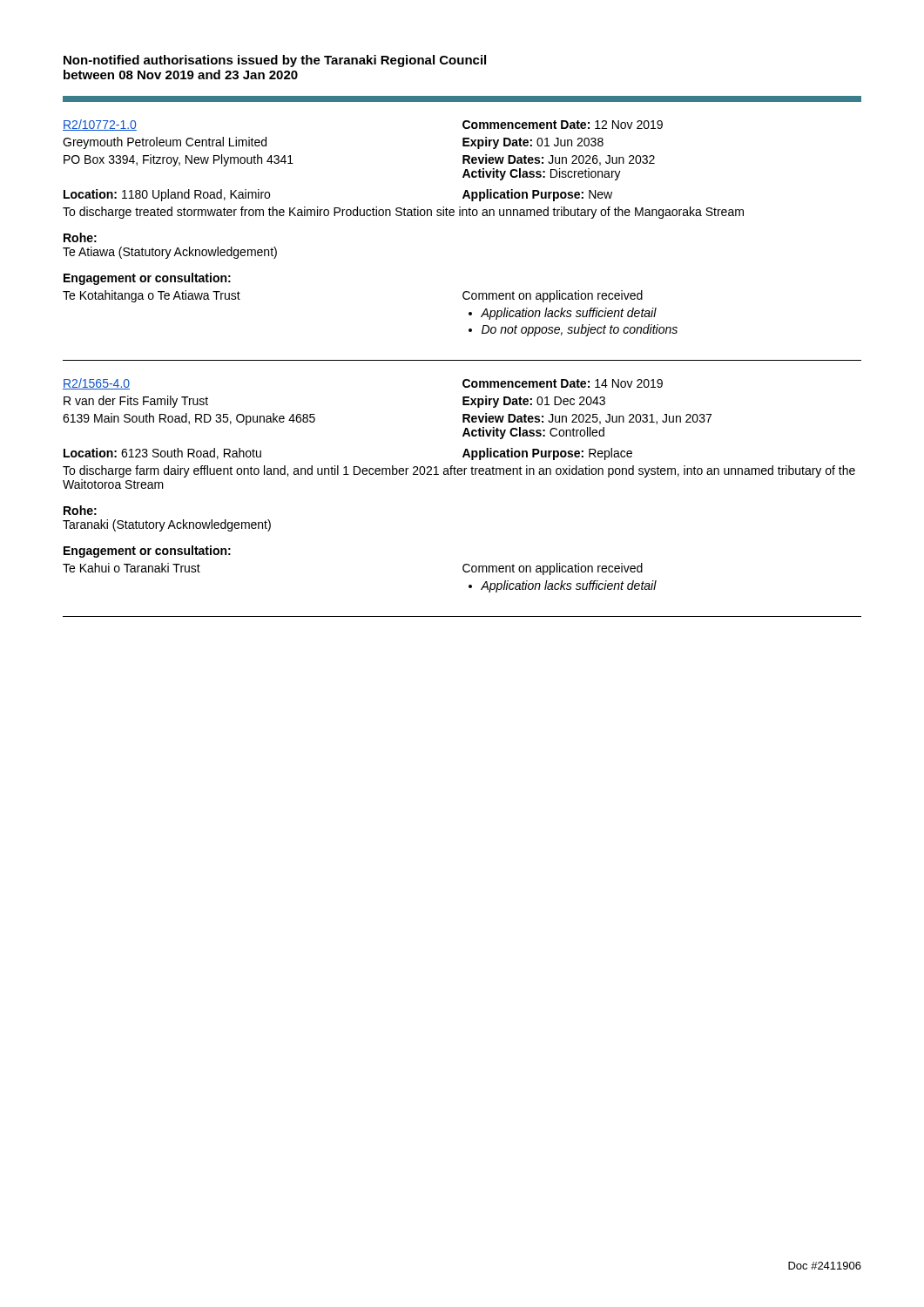Navigate to the block starting "Application Purpose: Replace"

click(547, 453)
